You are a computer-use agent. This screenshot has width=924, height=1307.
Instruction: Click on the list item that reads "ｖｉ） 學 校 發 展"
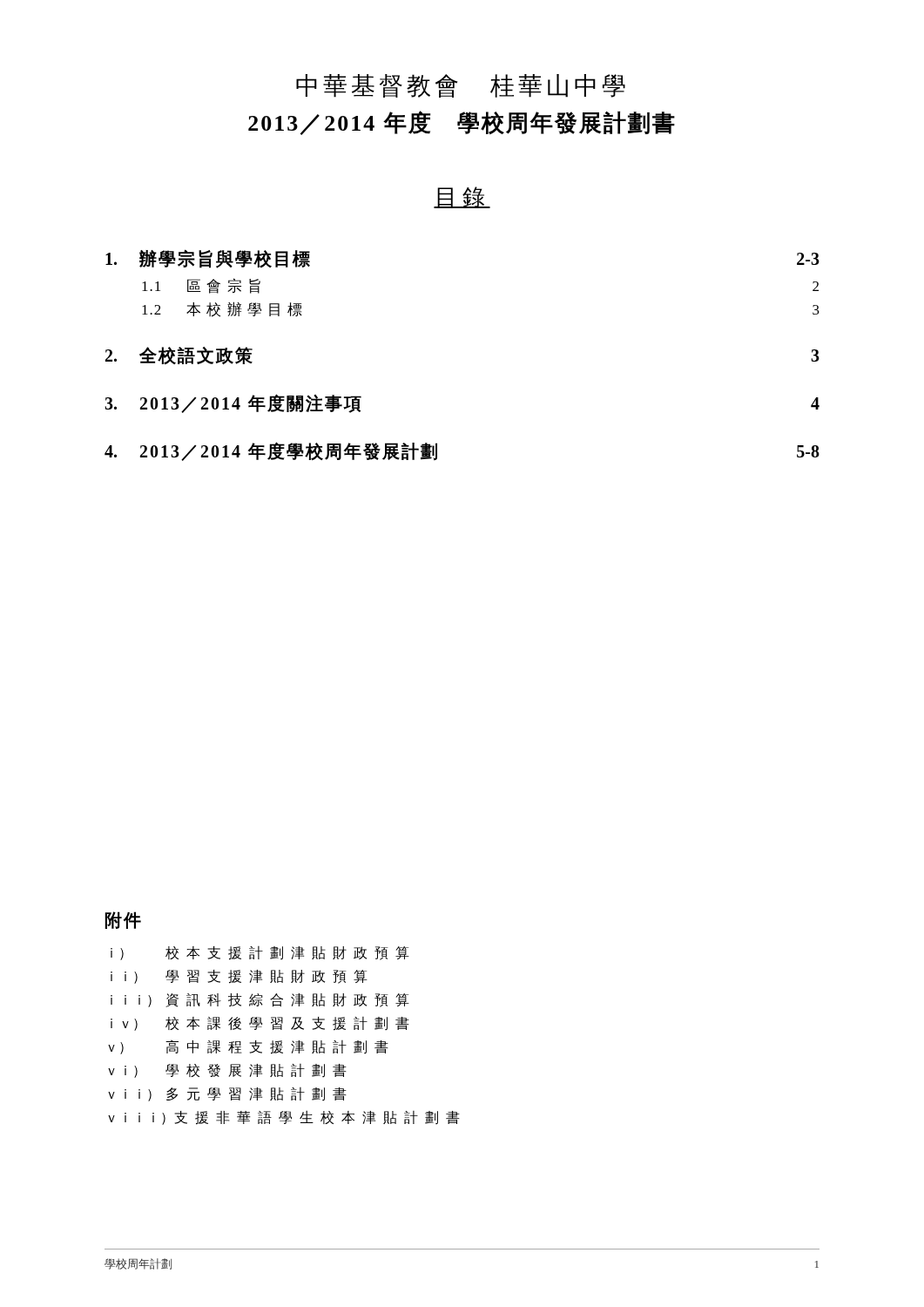click(227, 1071)
